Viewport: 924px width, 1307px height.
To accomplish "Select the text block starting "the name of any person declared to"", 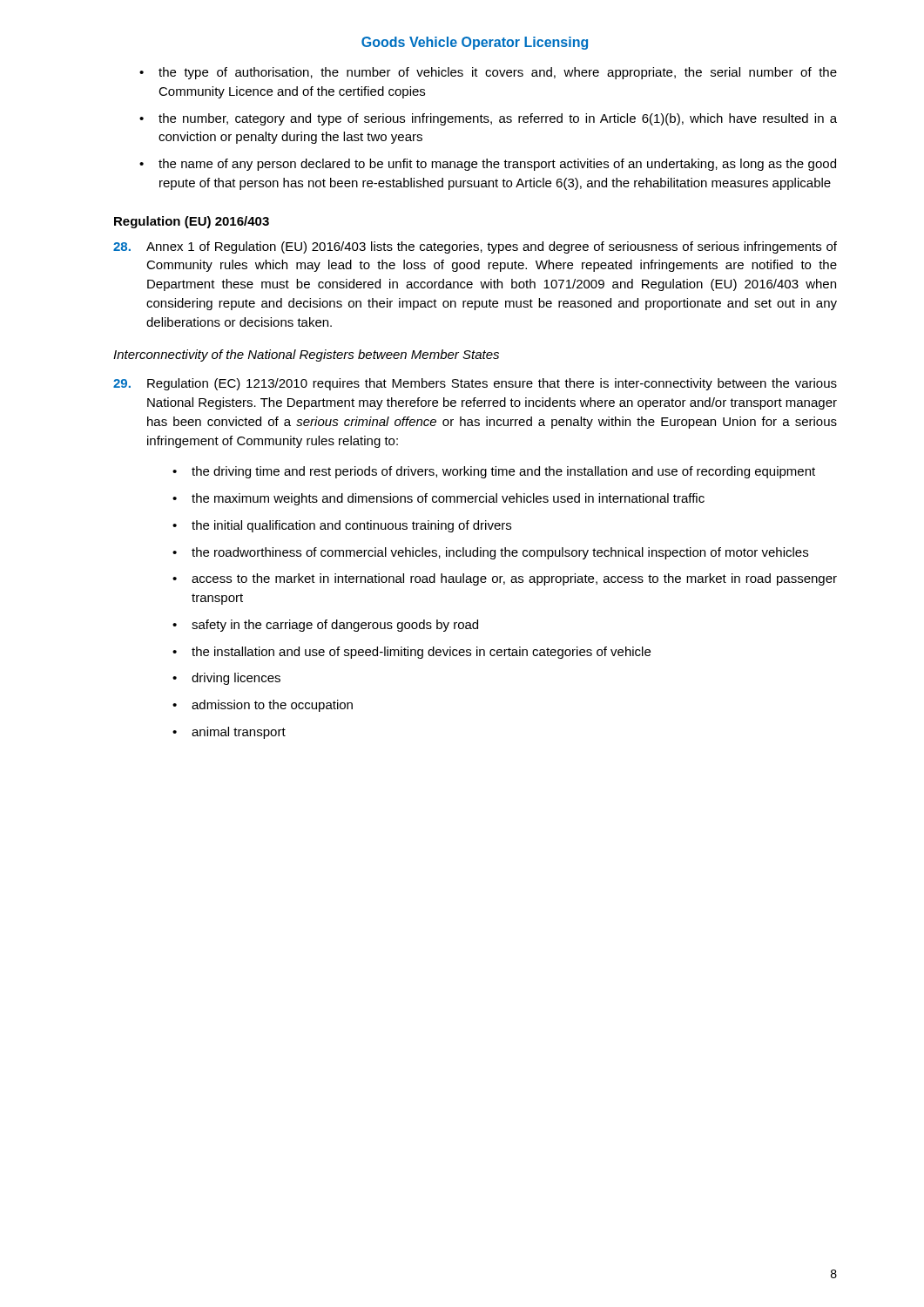I will coord(488,173).
